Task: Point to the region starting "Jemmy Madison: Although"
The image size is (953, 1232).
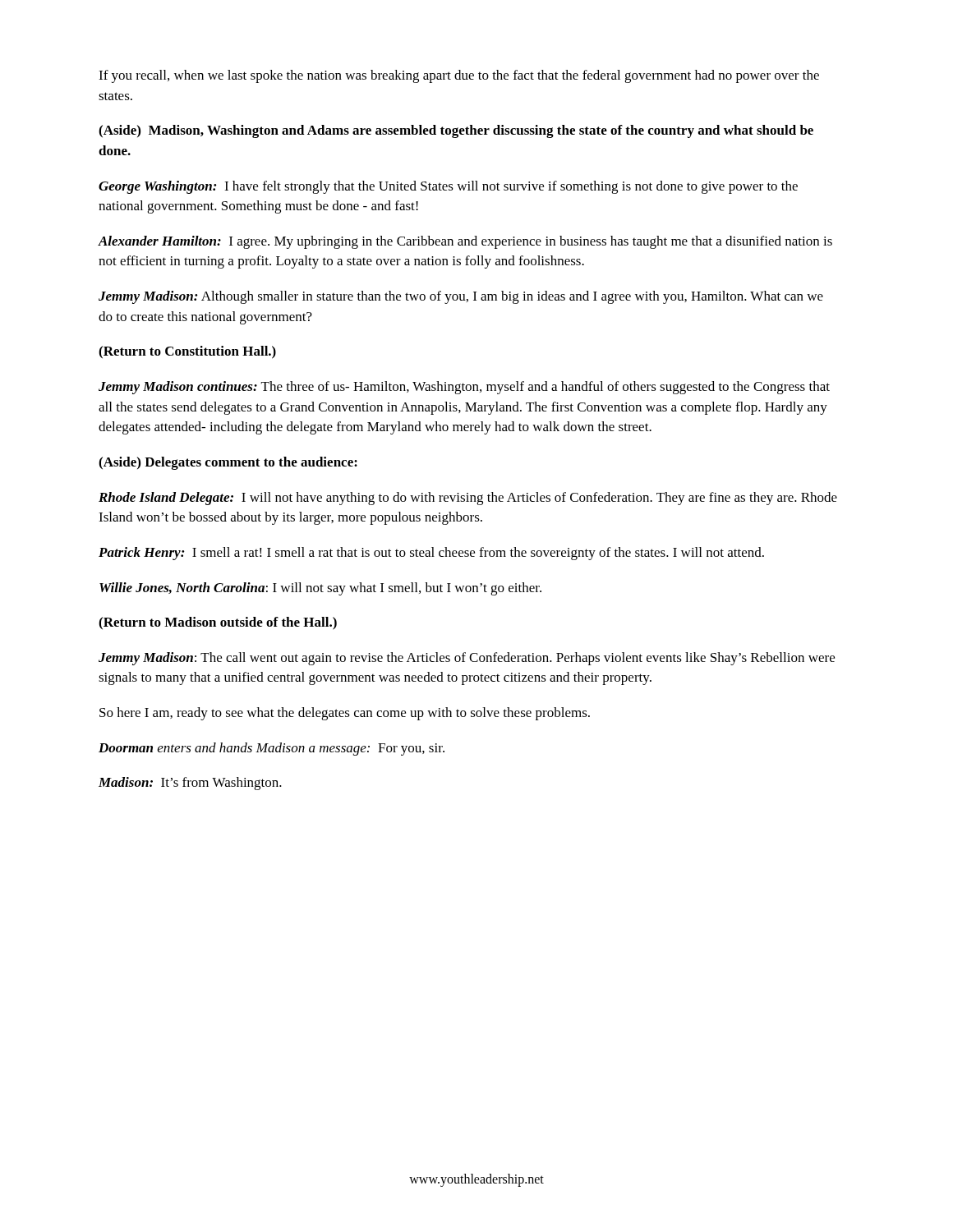Action: [461, 306]
